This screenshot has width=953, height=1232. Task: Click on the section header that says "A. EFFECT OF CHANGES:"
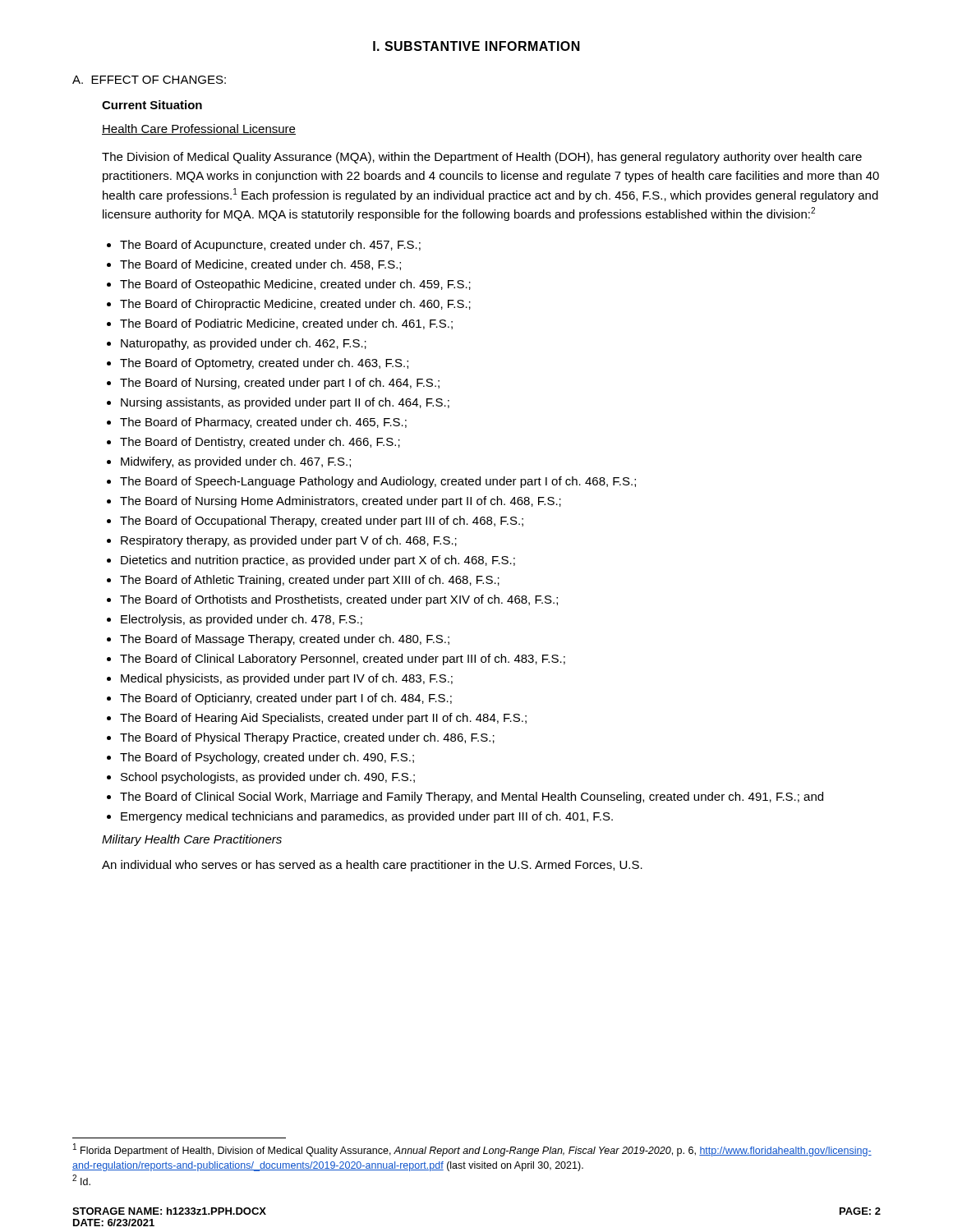pyautogui.click(x=150, y=79)
